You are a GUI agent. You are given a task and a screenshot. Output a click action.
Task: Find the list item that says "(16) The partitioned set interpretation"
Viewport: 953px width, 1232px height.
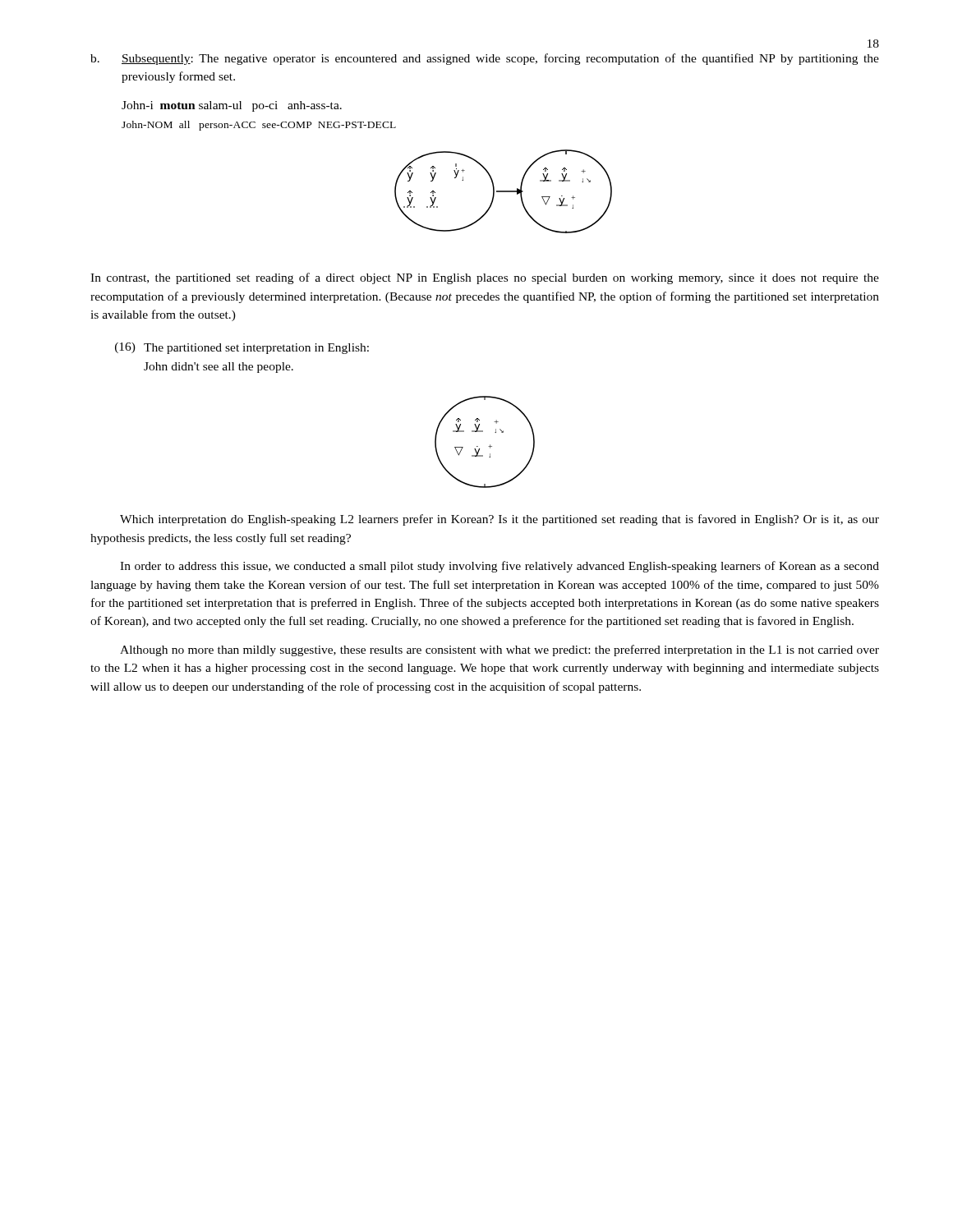coord(242,348)
